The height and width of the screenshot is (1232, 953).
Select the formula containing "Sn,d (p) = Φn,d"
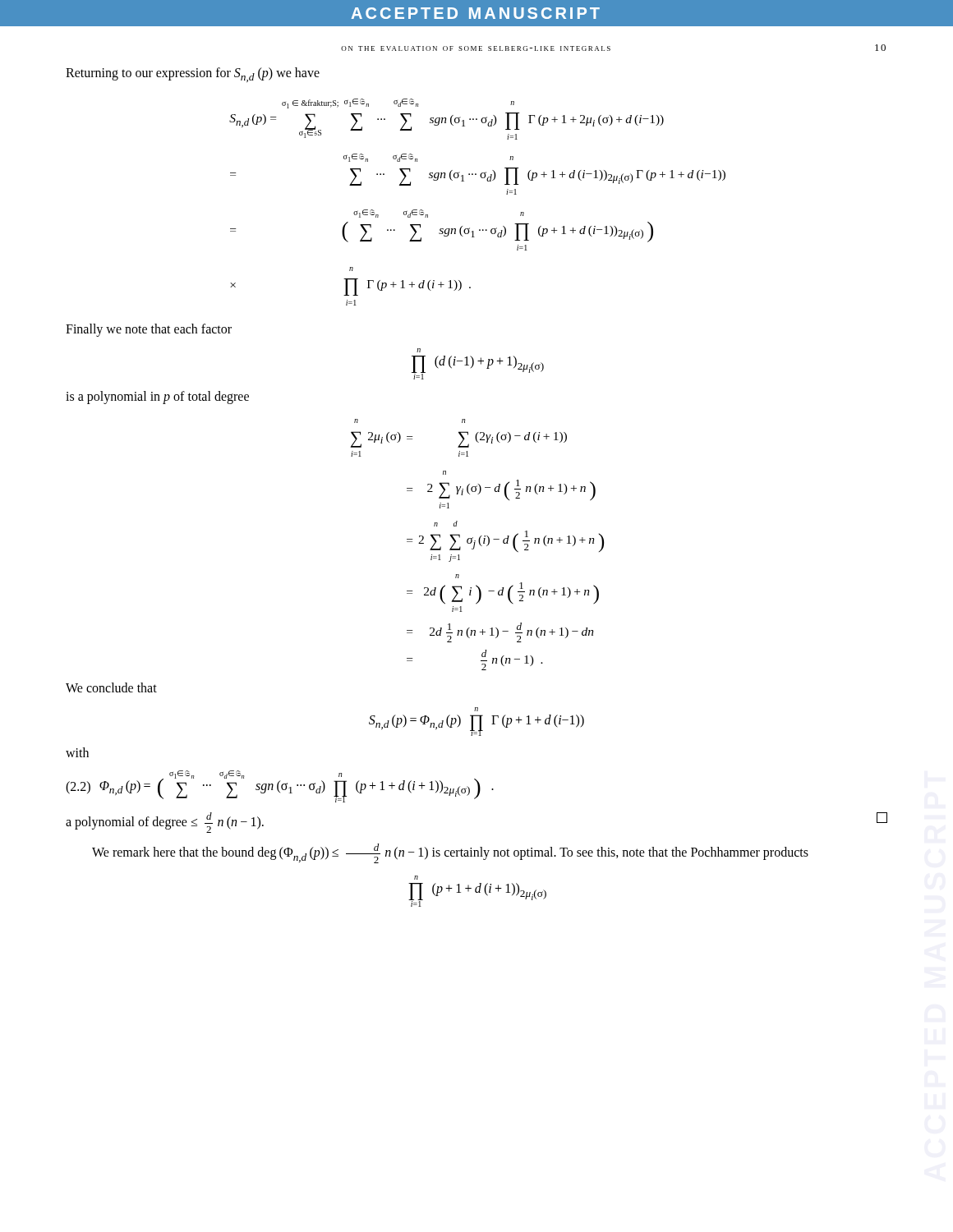point(476,721)
